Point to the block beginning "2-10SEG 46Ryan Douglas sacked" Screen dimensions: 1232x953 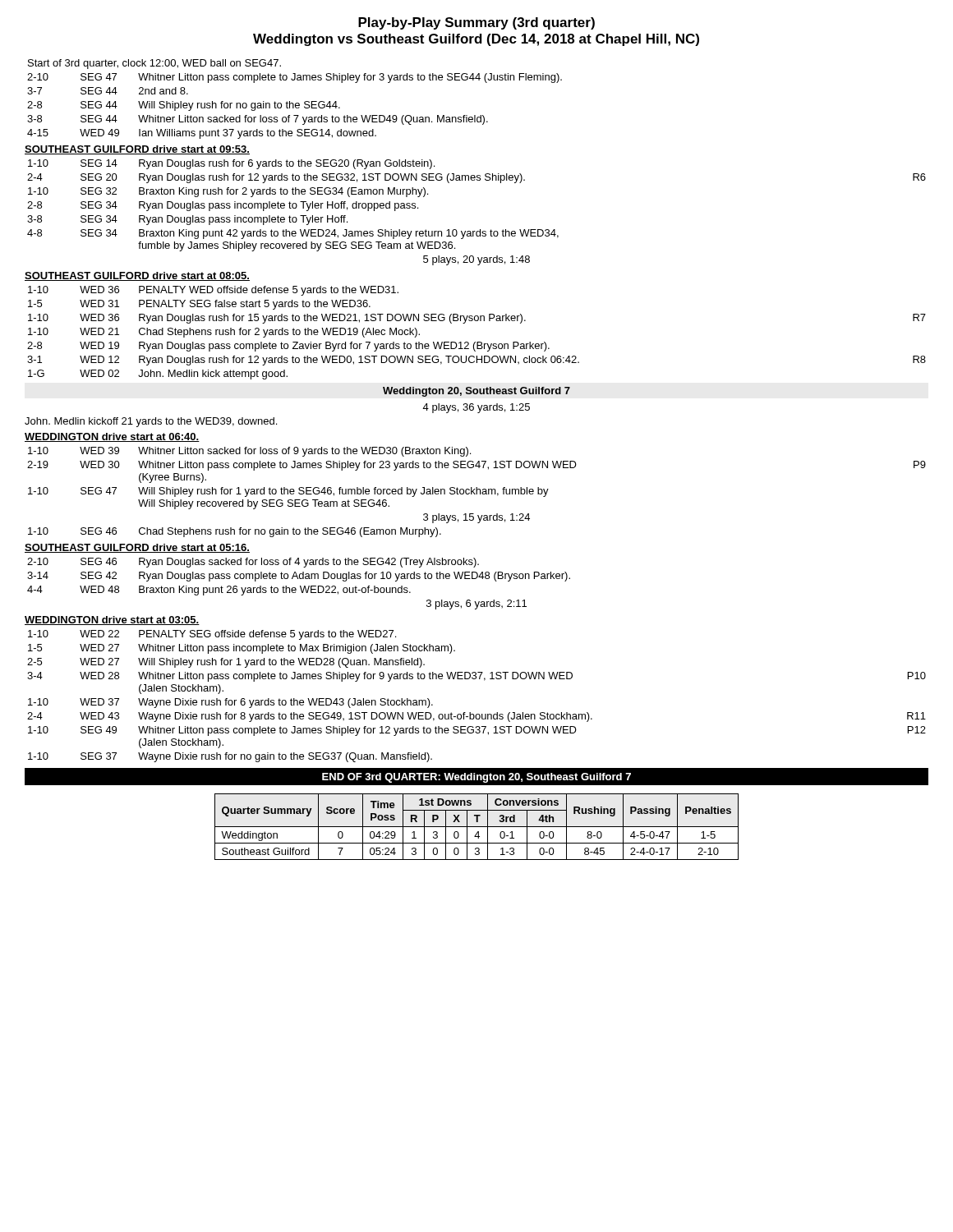pyautogui.click(x=476, y=582)
